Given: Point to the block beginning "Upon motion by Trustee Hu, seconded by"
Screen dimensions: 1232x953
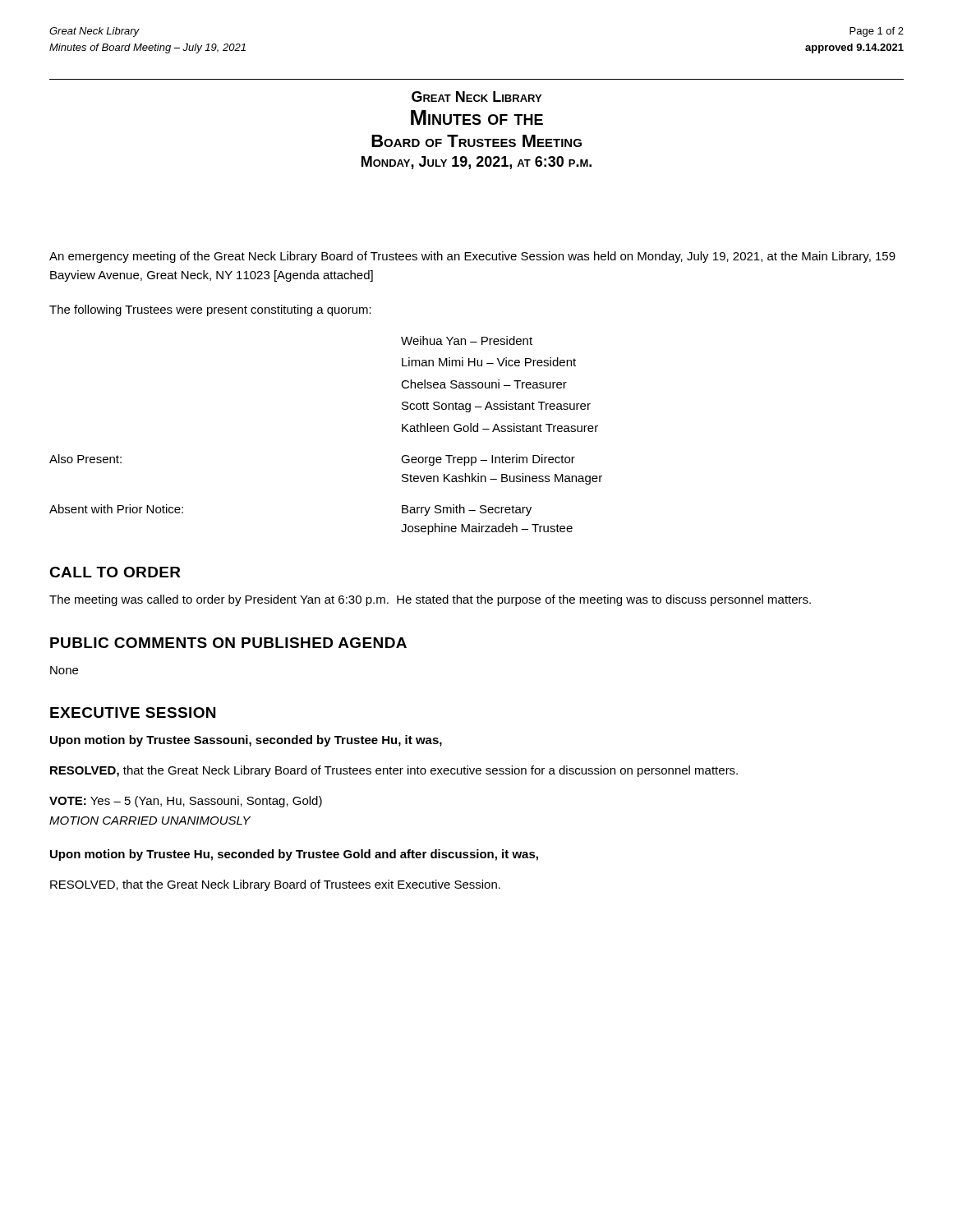Looking at the screenshot, I should [294, 854].
